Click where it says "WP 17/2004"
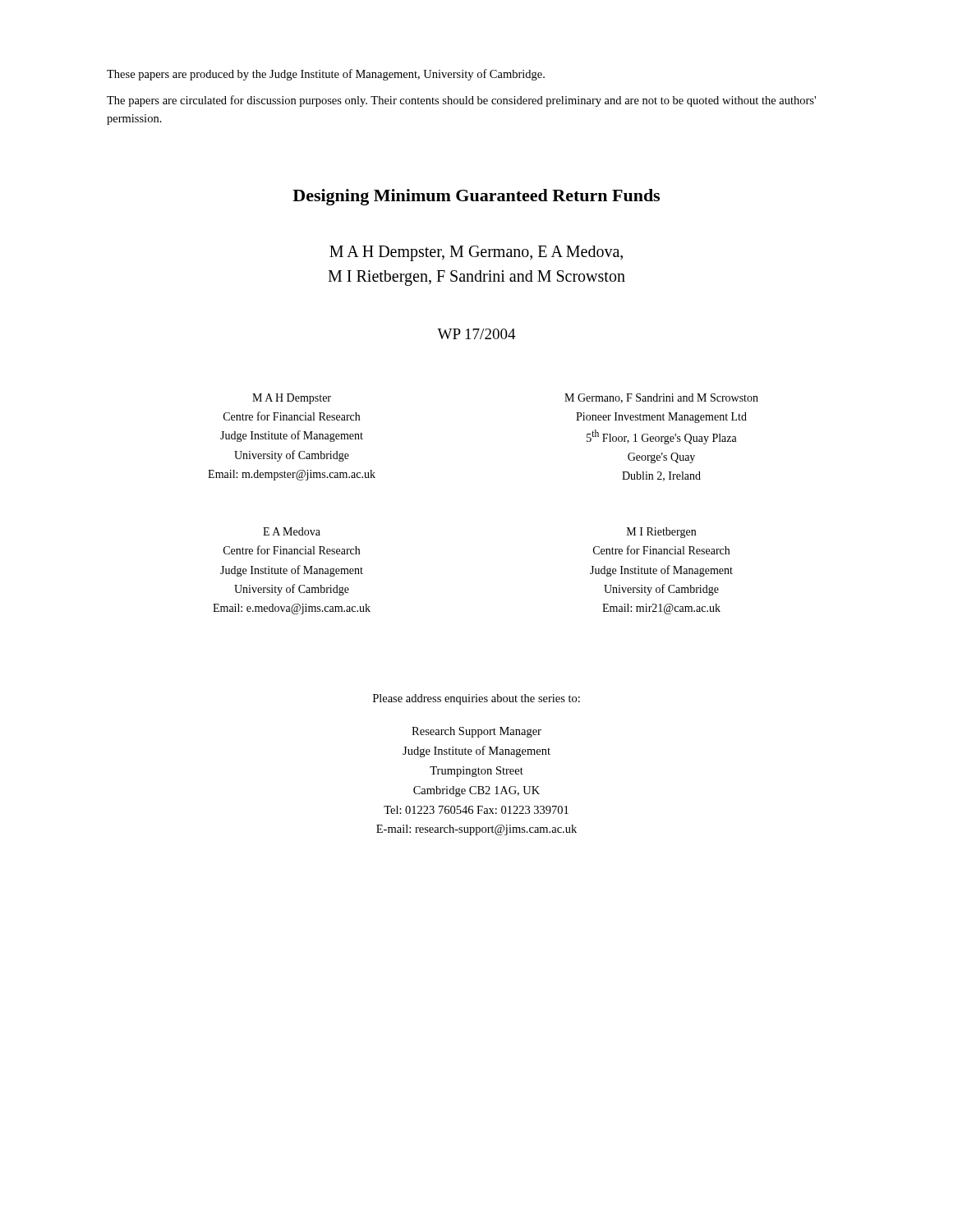This screenshot has width=953, height=1232. 476,334
